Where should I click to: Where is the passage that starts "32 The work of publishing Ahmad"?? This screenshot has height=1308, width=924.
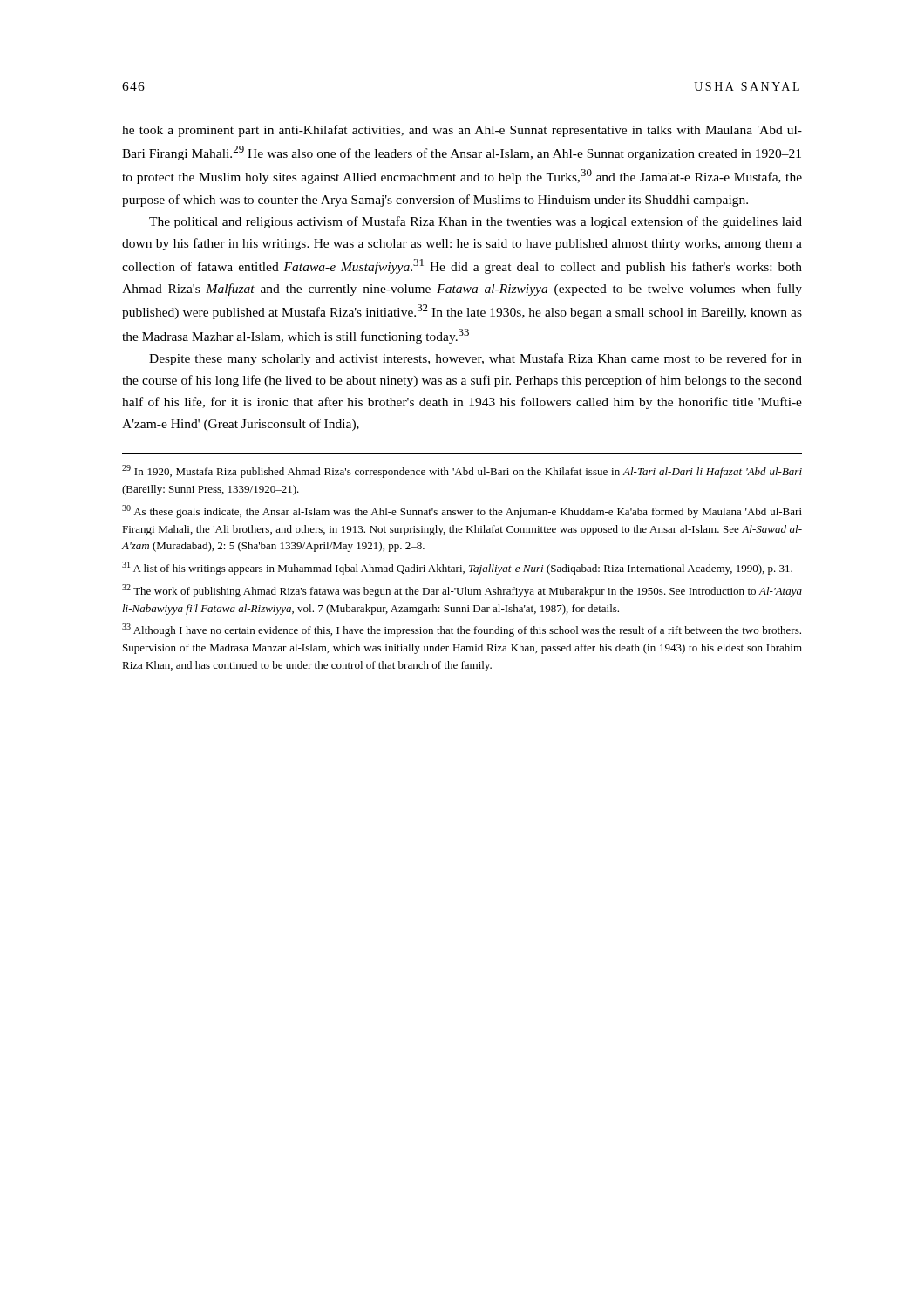click(462, 598)
